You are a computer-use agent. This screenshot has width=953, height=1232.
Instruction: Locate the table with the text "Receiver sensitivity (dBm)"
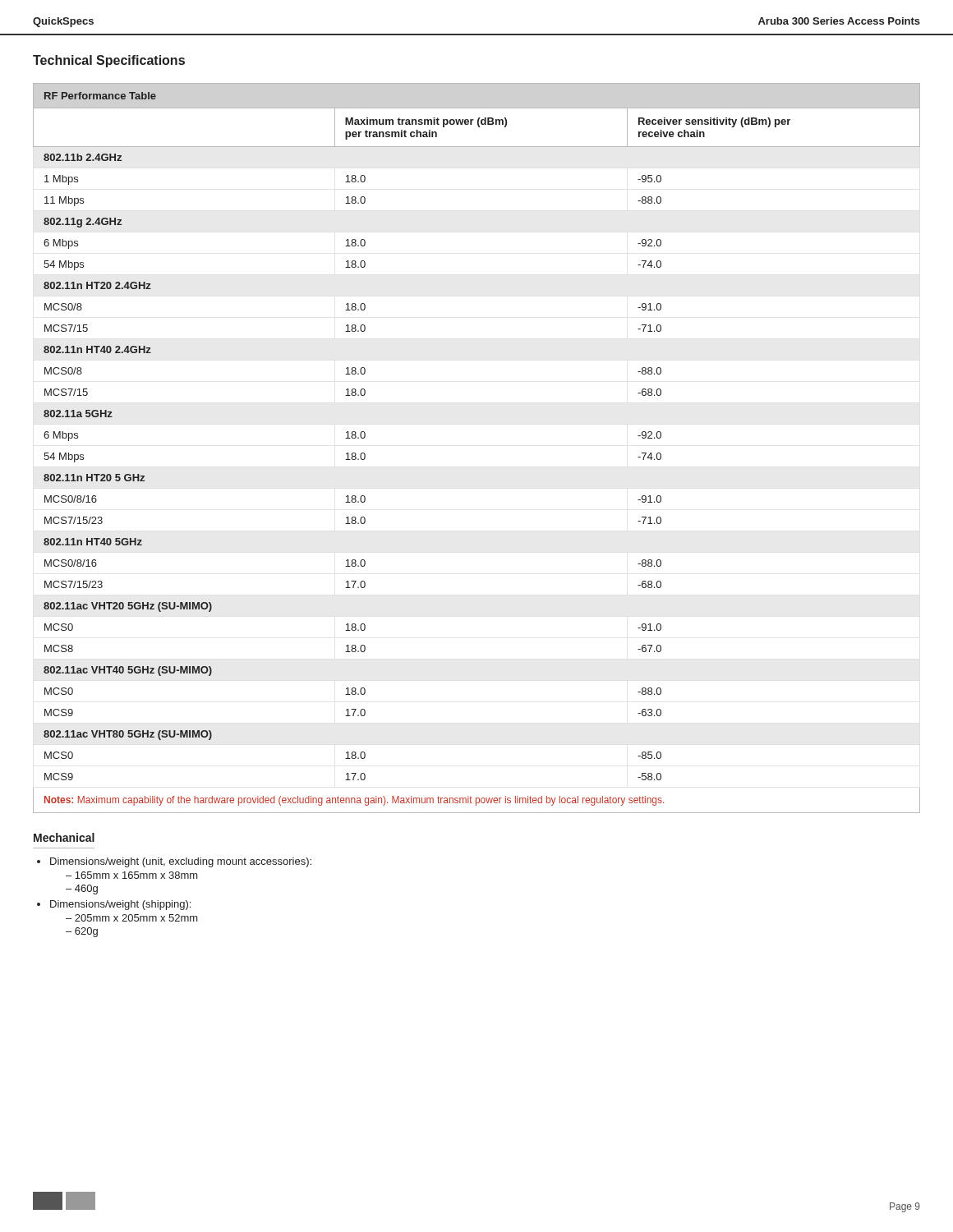[476, 448]
